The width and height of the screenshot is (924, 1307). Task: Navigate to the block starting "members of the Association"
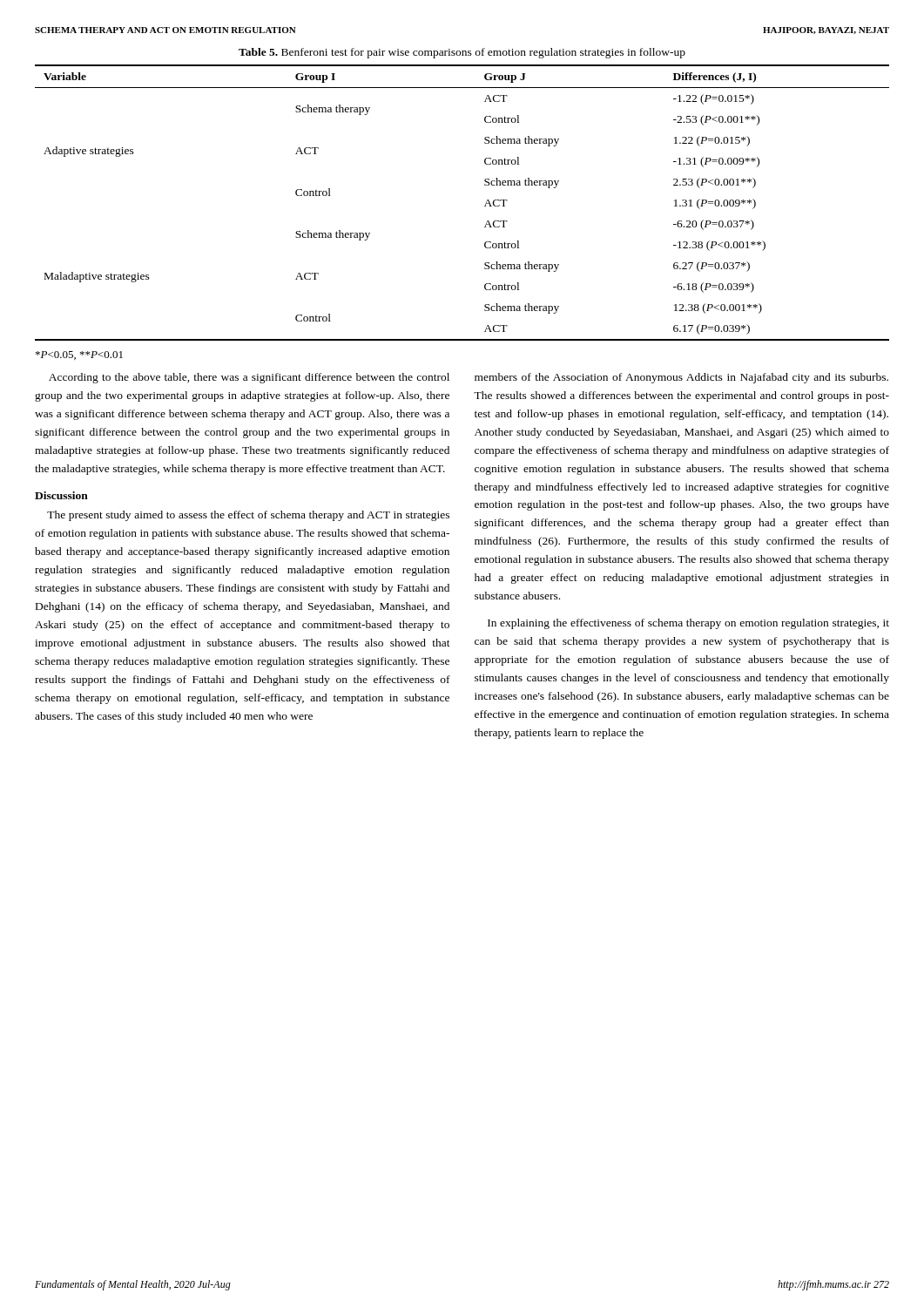tap(682, 486)
